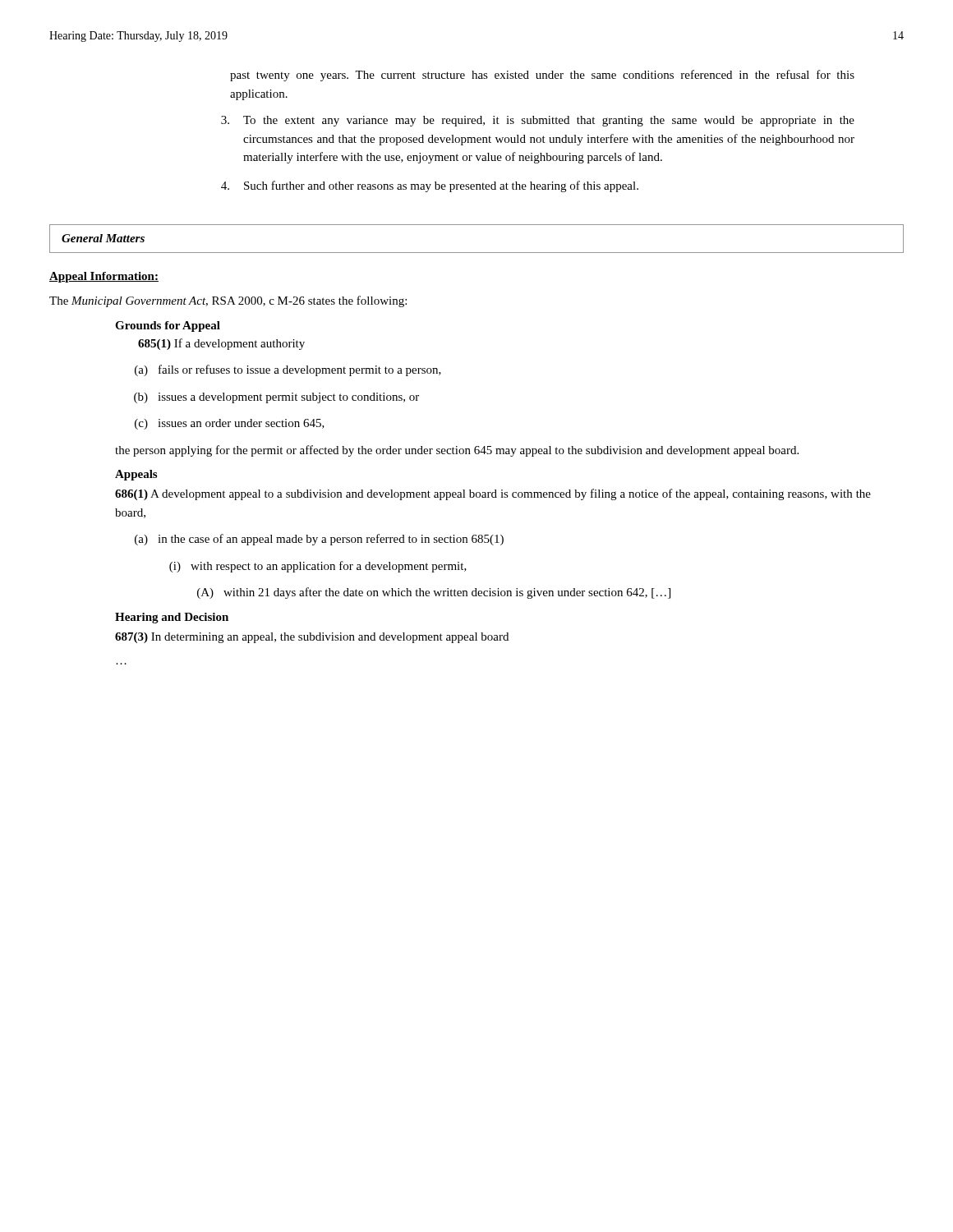Navigate to the element starting "The Municipal Government Act, RSA 2000,"
Image resolution: width=953 pixels, height=1232 pixels.
[229, 301]
